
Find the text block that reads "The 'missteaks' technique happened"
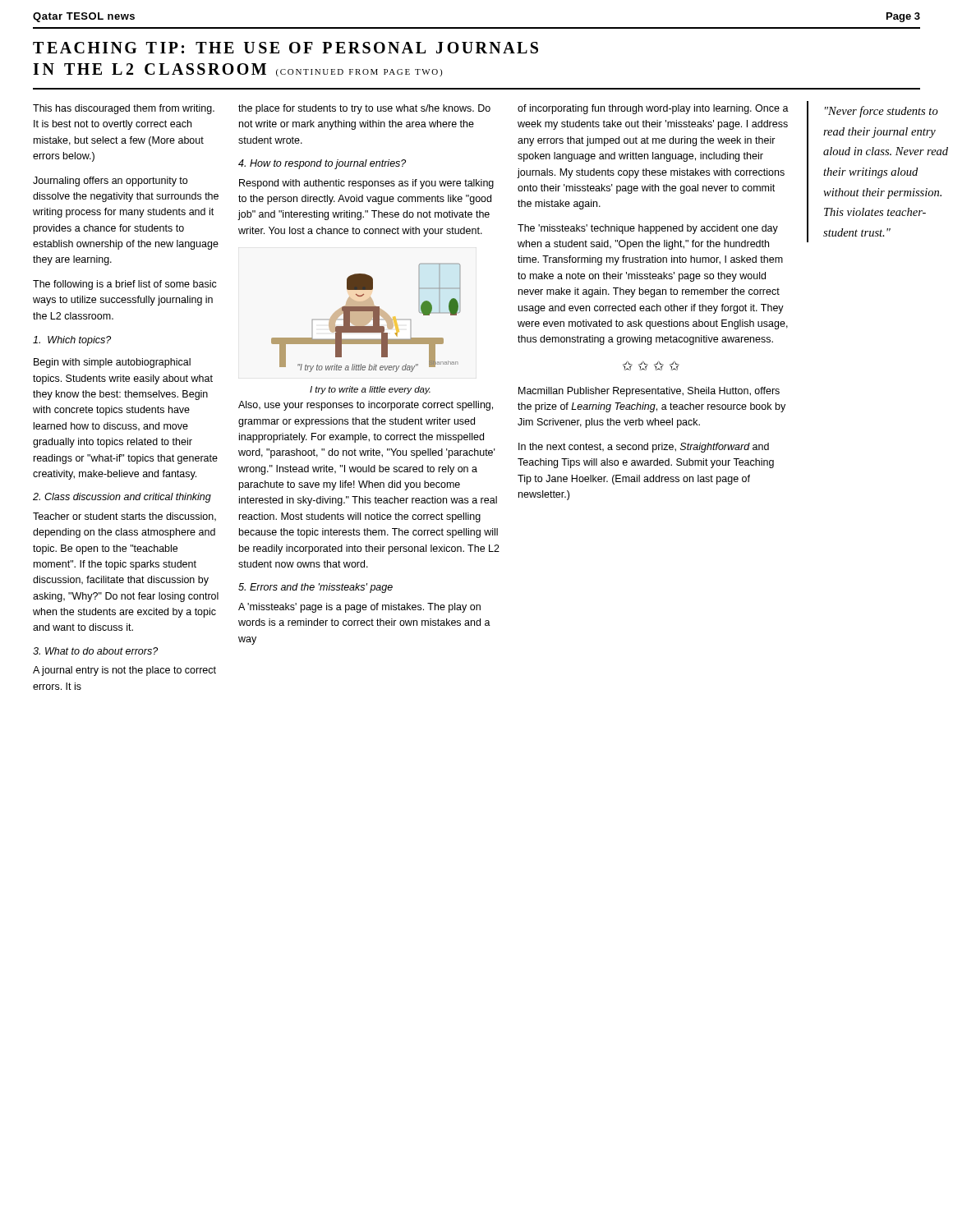(653, 284)
